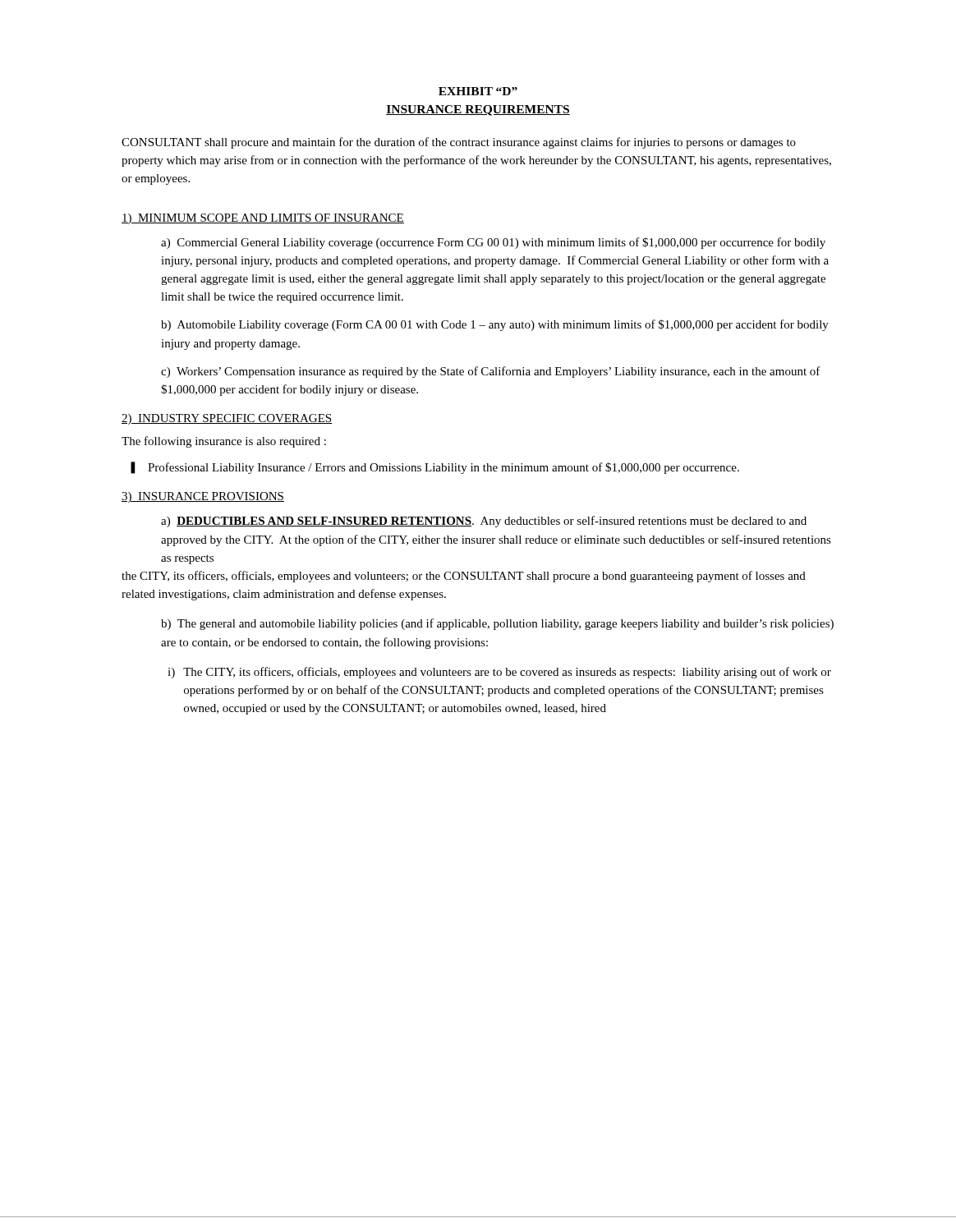Locate the list item that says "❚ Professional Liability Insurance / Errors and"
956x1232 pixels.
click(x=481, y=468)
